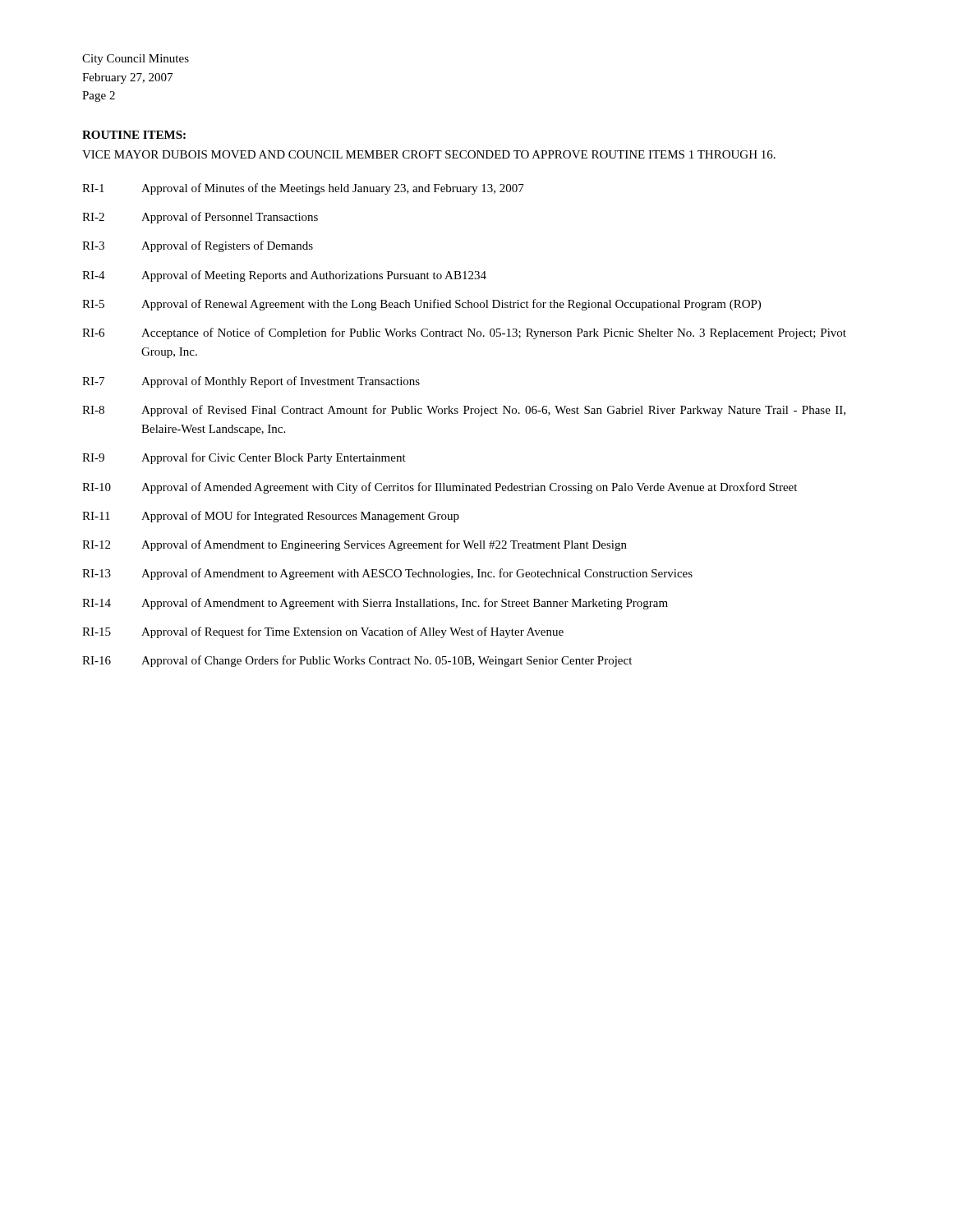Click on the list item that reads "RI-3 Approval of Registers of Demands"
This screenshot has height=1232, width=953.
[198, 246]
